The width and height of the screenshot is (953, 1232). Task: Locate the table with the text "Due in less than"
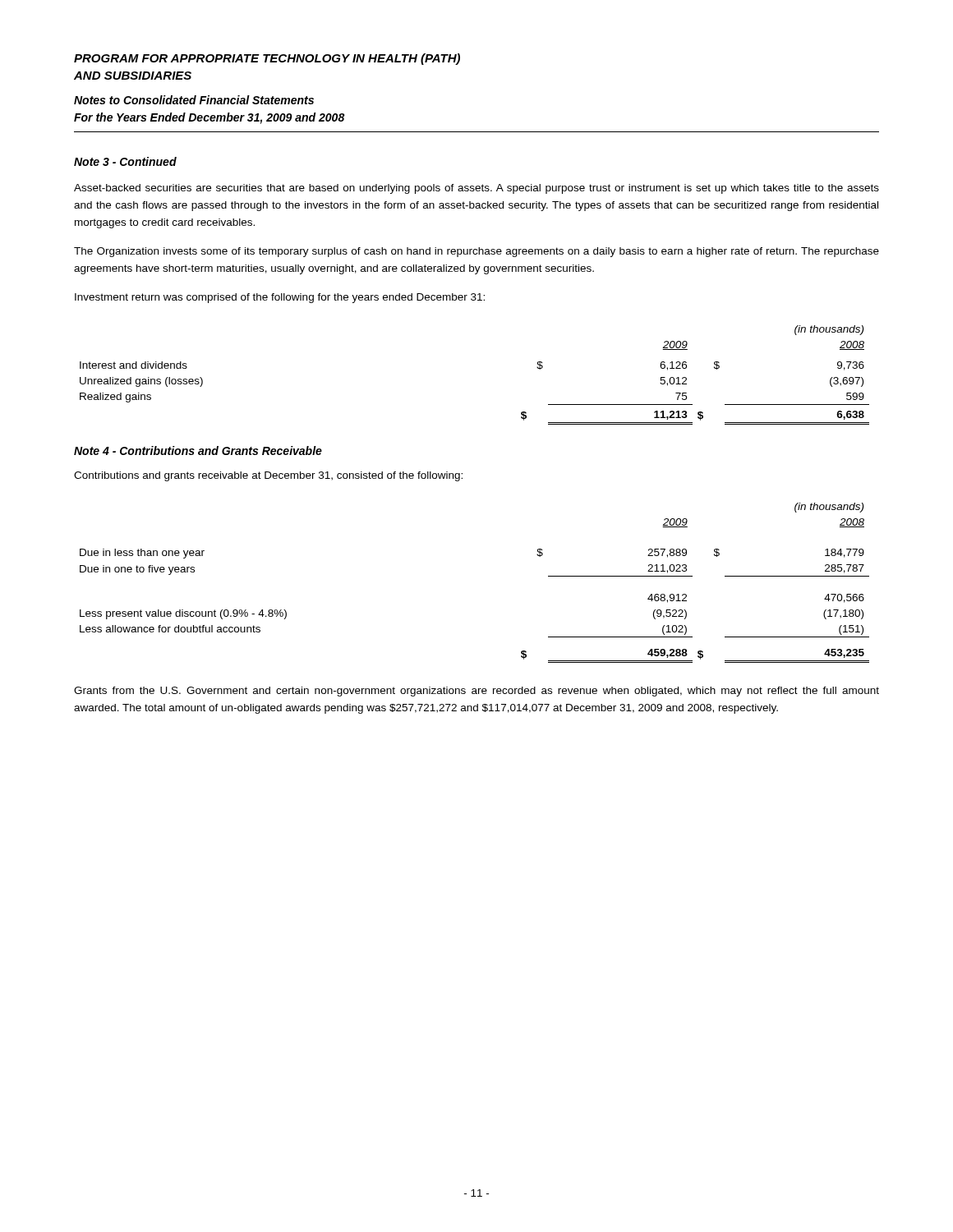point(476,581)
